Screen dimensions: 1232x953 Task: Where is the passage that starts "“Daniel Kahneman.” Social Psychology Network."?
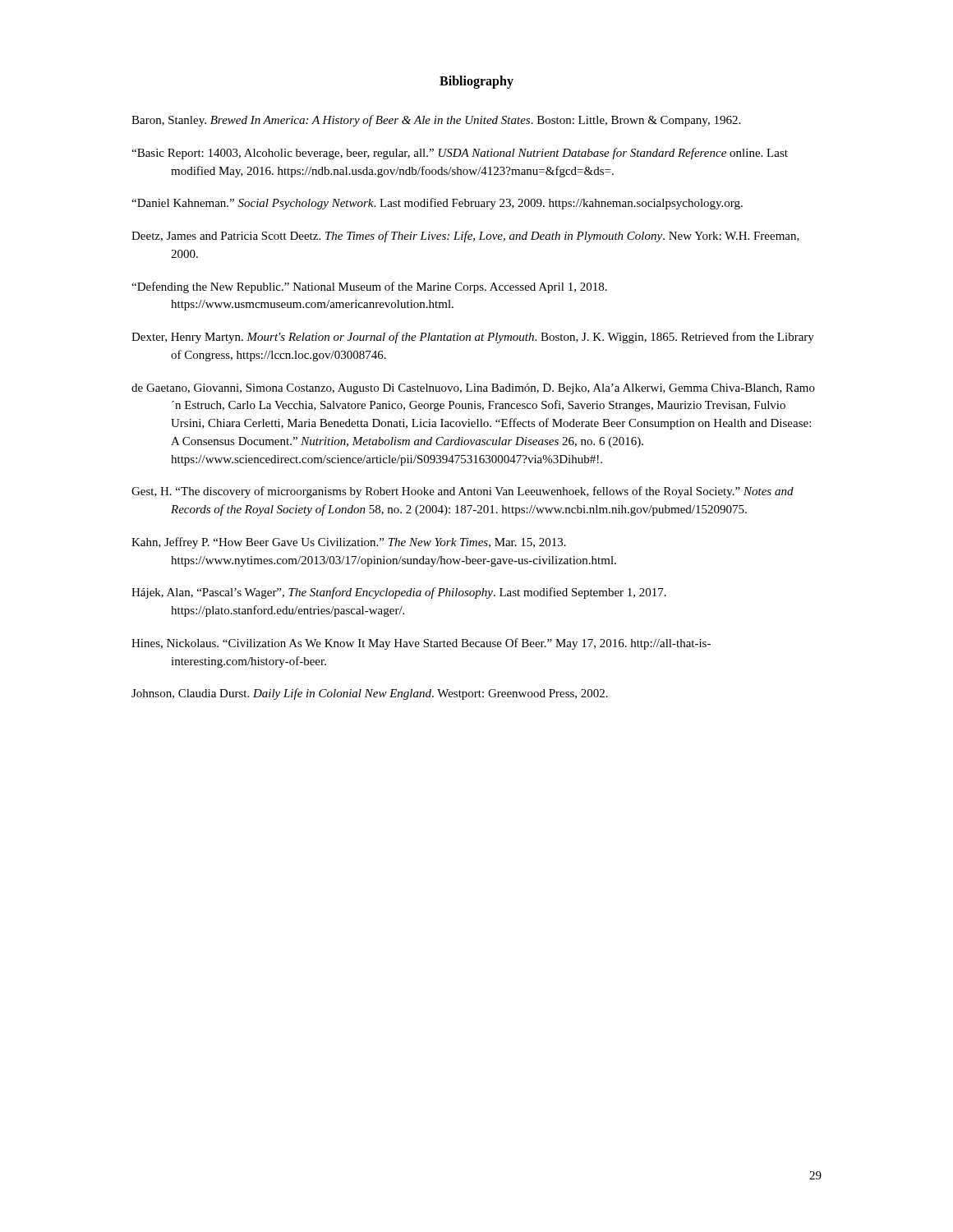coord(437,203)
